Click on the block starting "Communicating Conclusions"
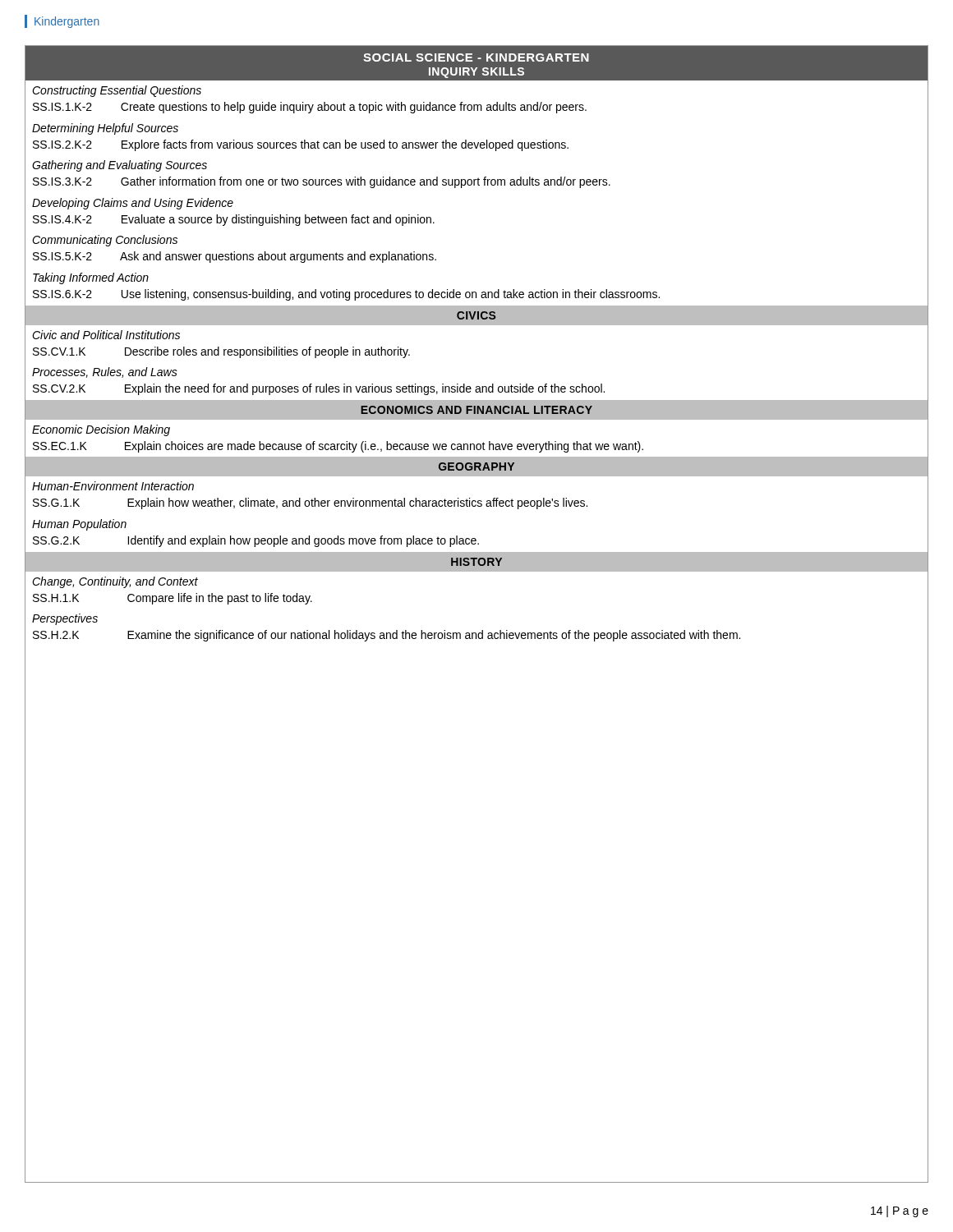The width and height of the screenshot is (953, 1232). (105, 240)
